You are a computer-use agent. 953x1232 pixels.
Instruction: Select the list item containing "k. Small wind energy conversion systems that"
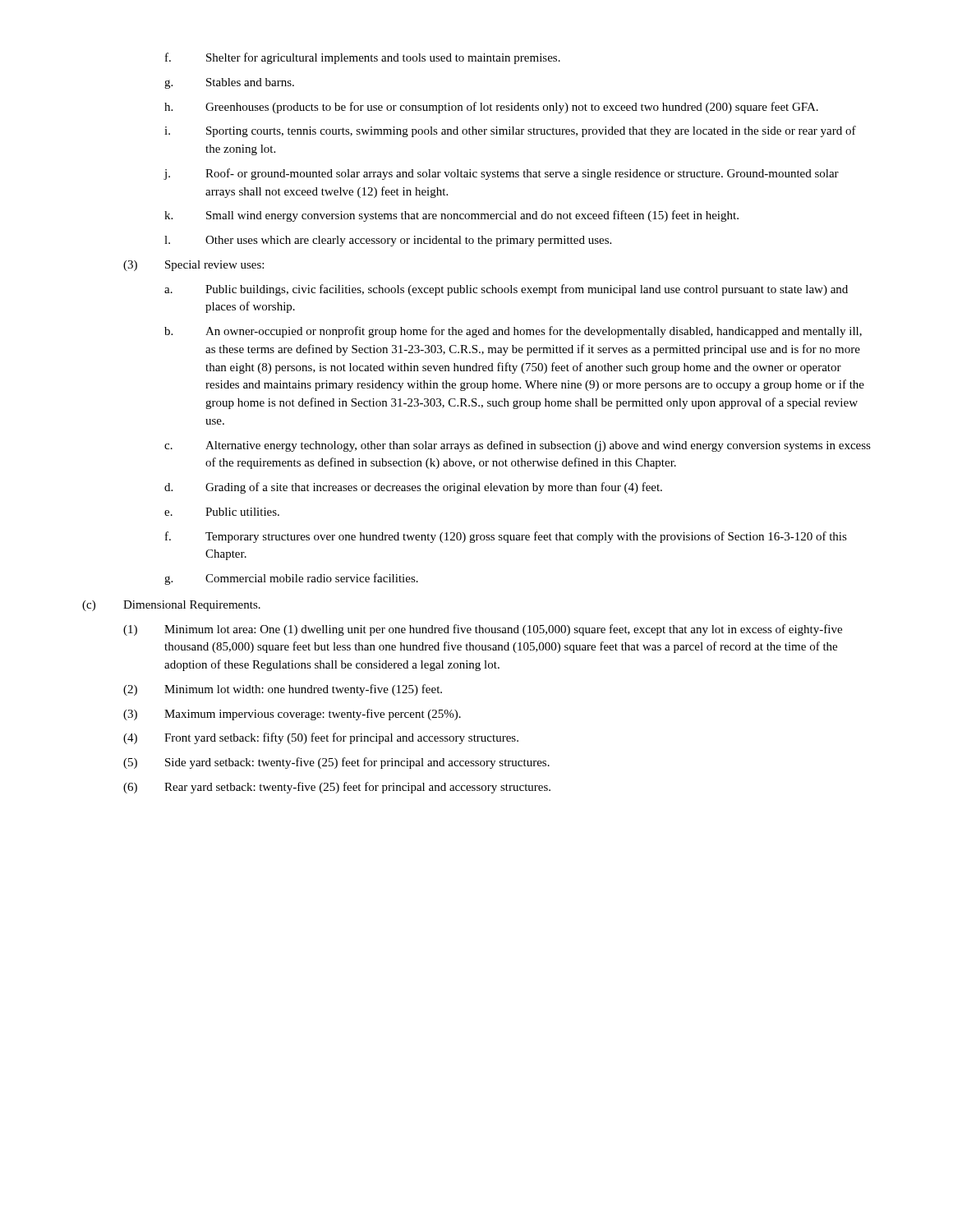click(518, 216)
